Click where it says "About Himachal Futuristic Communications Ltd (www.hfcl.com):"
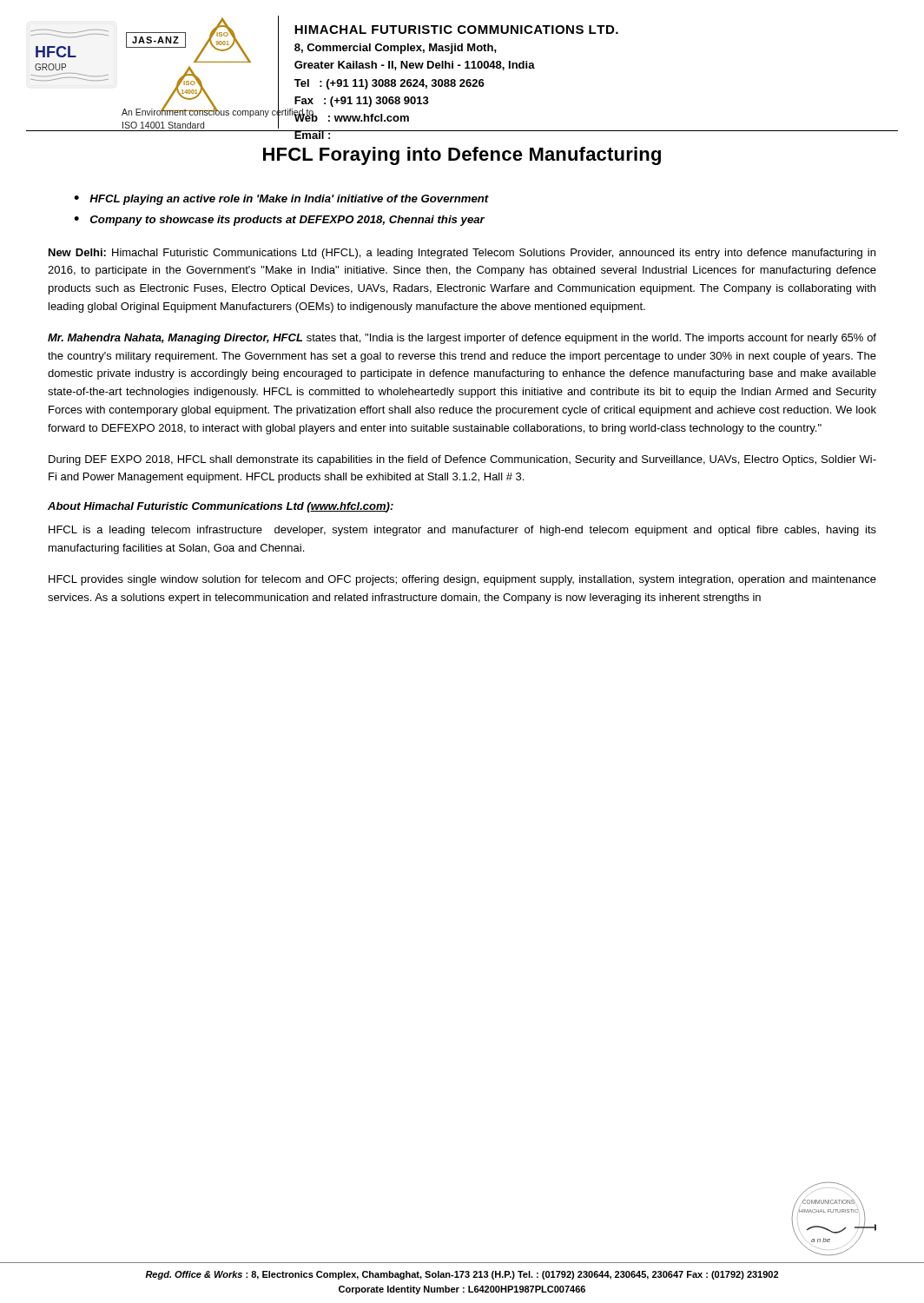 tap(221, 506)
